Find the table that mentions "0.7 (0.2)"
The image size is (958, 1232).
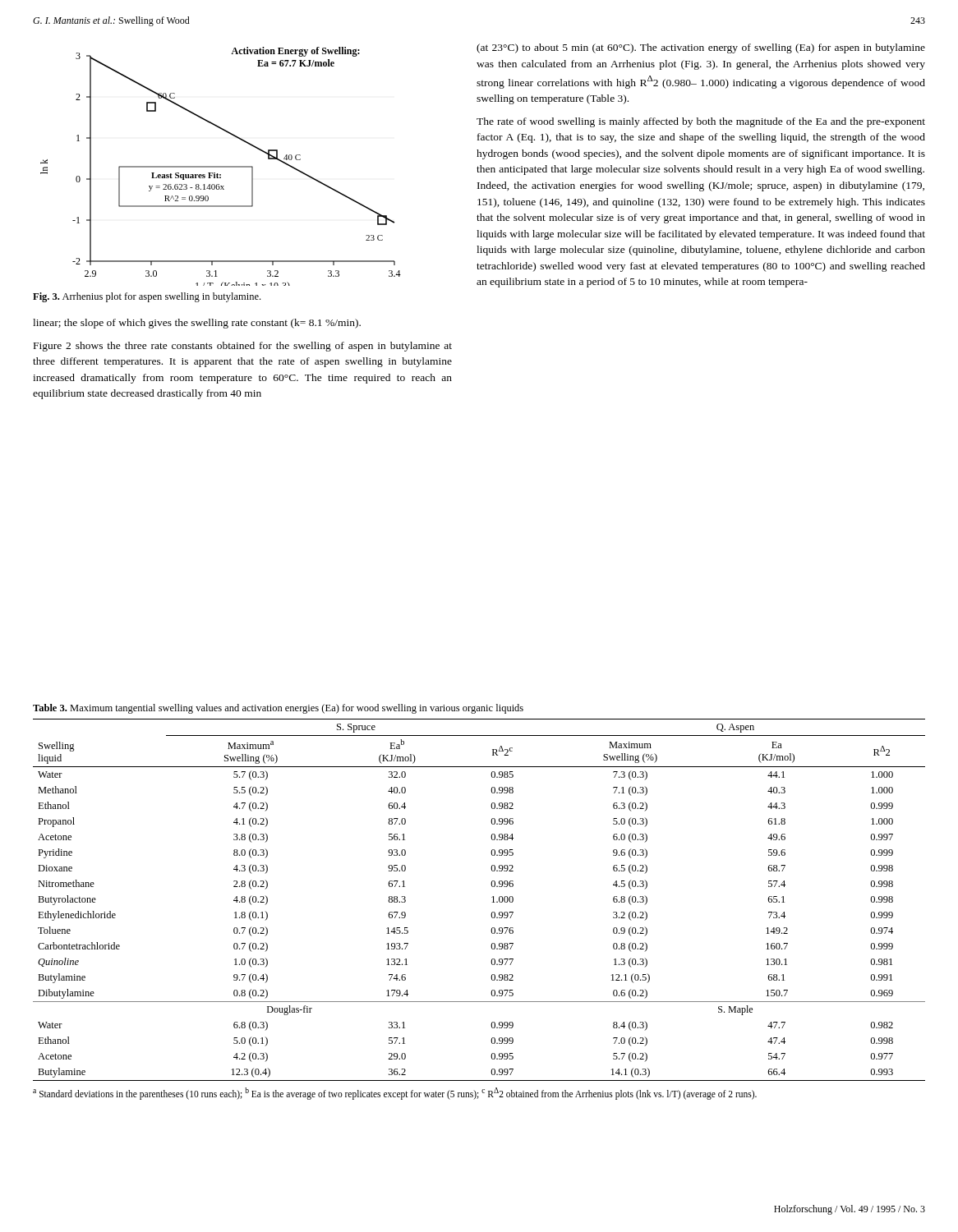click(479, 901)
